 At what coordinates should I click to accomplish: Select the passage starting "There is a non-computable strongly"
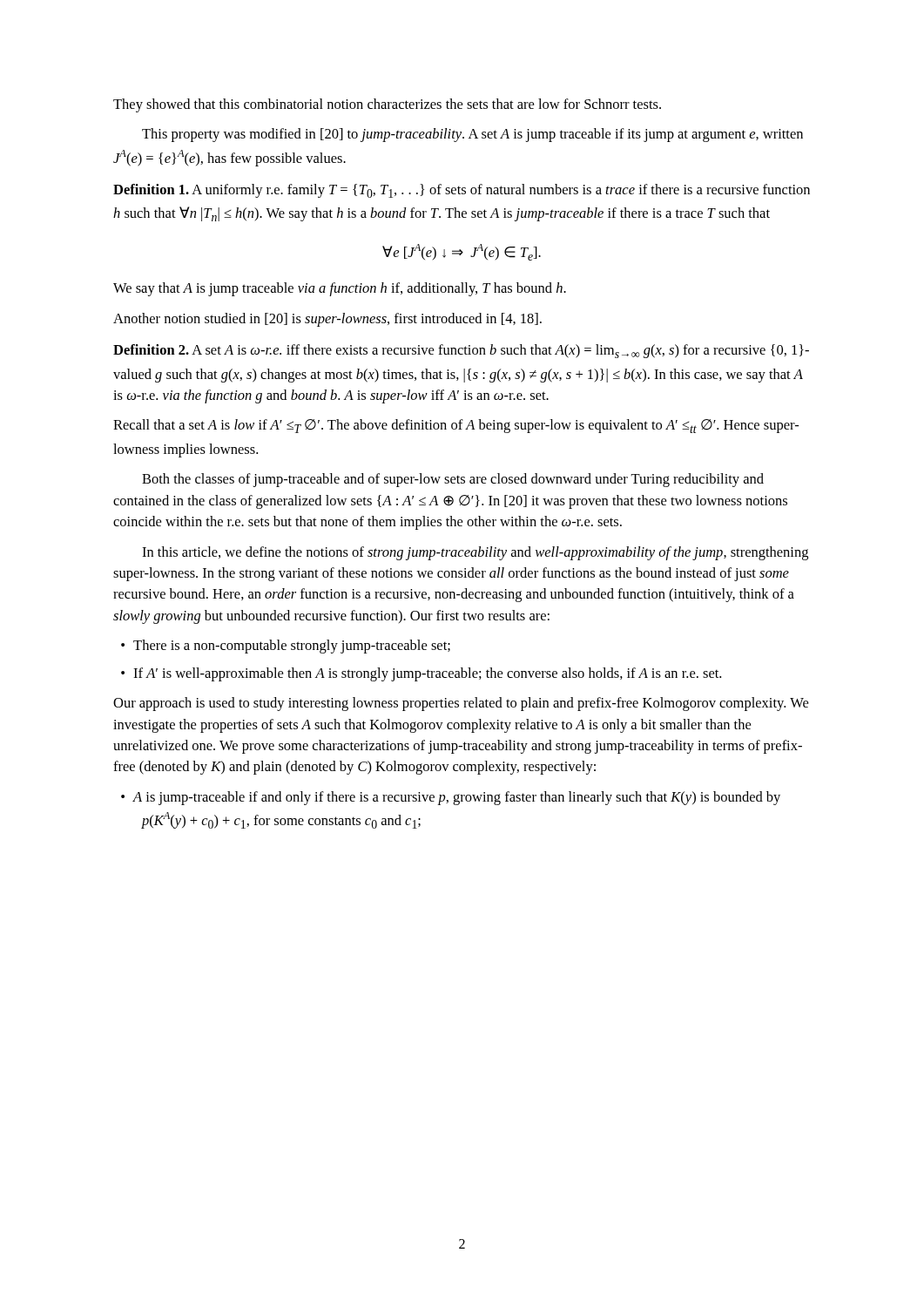(286, 647)
